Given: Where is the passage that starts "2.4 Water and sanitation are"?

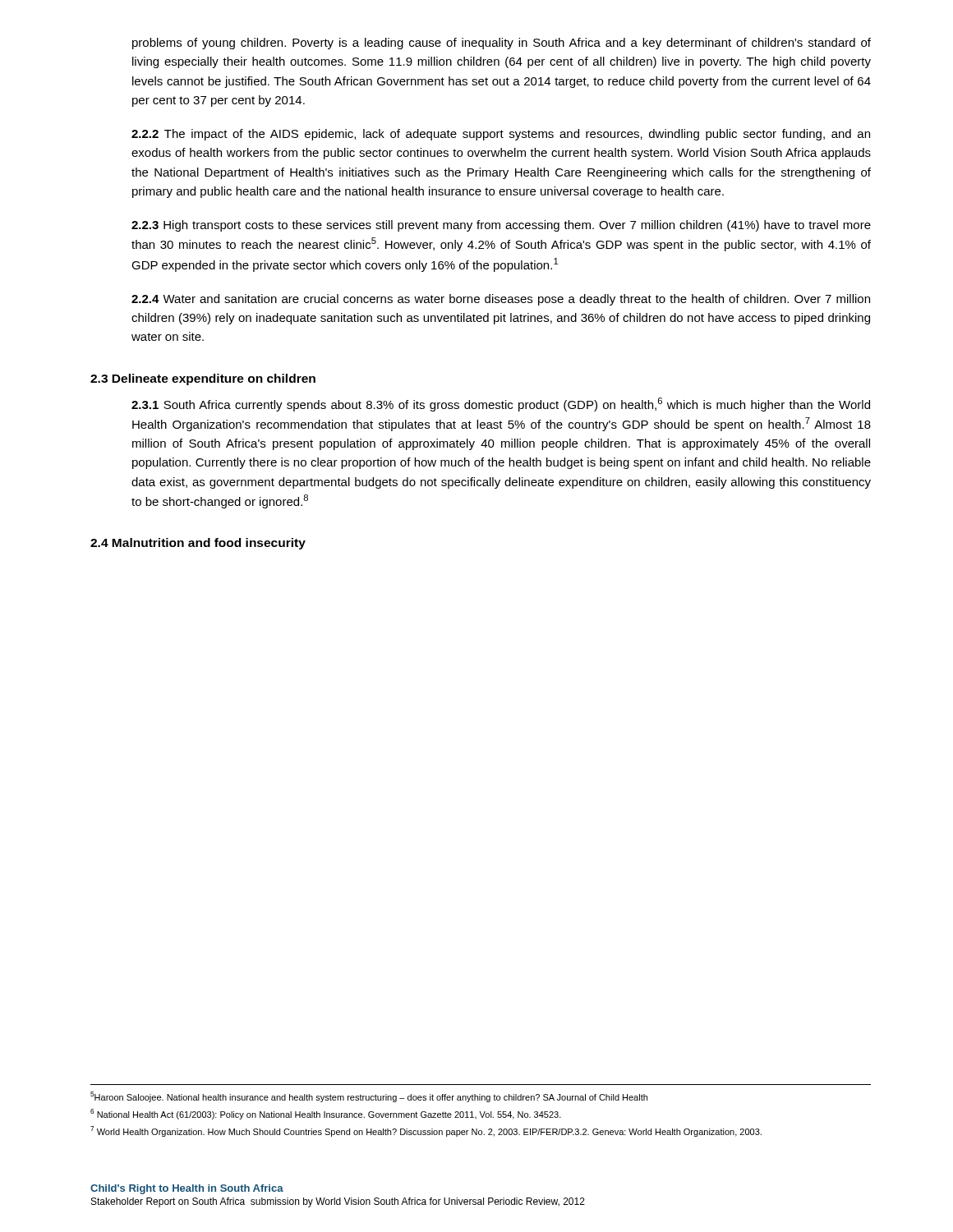Looking at the screenshot, I should (x=501, y=317).
